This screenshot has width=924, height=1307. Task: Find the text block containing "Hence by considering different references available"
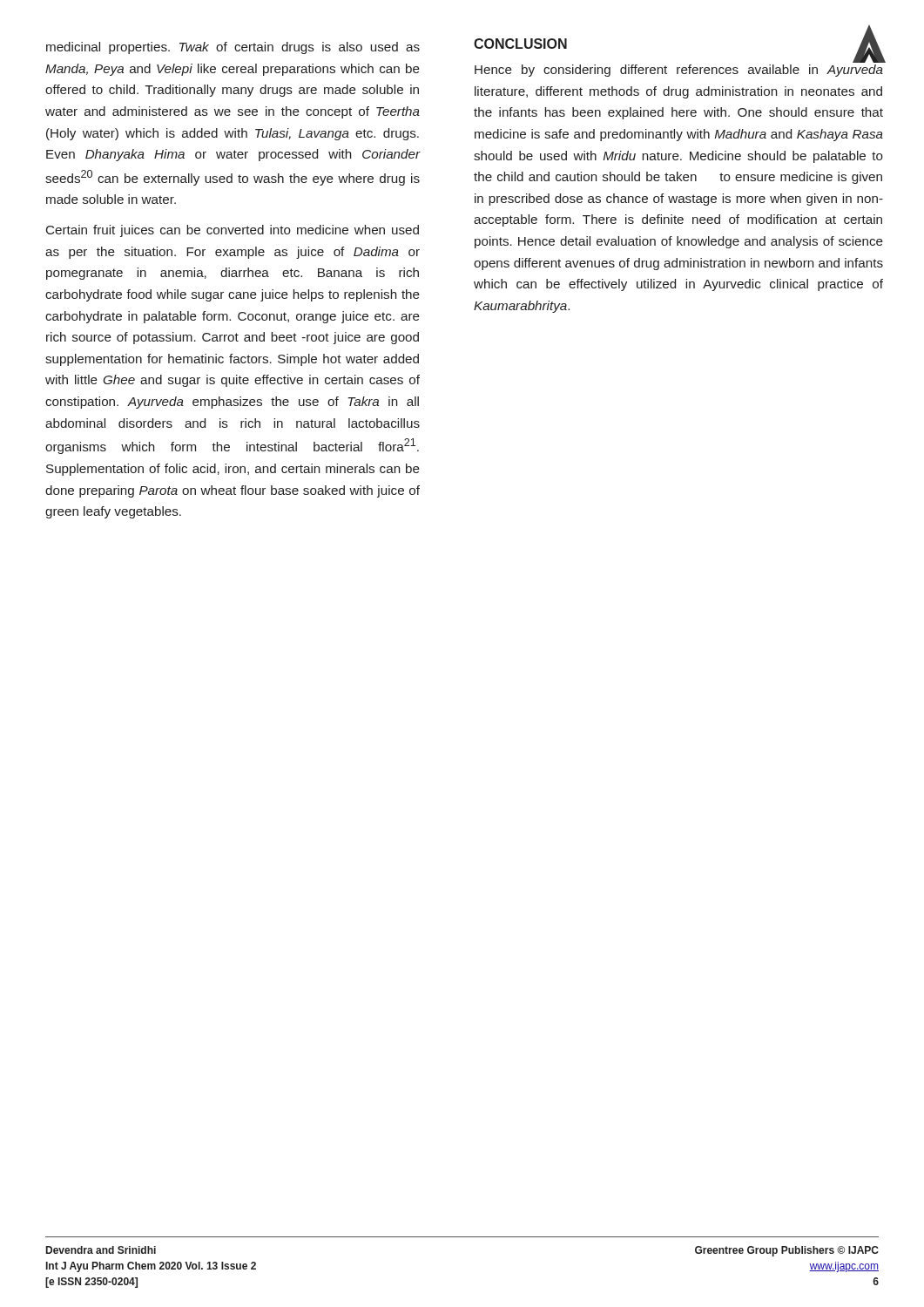[x=678, y=187]
